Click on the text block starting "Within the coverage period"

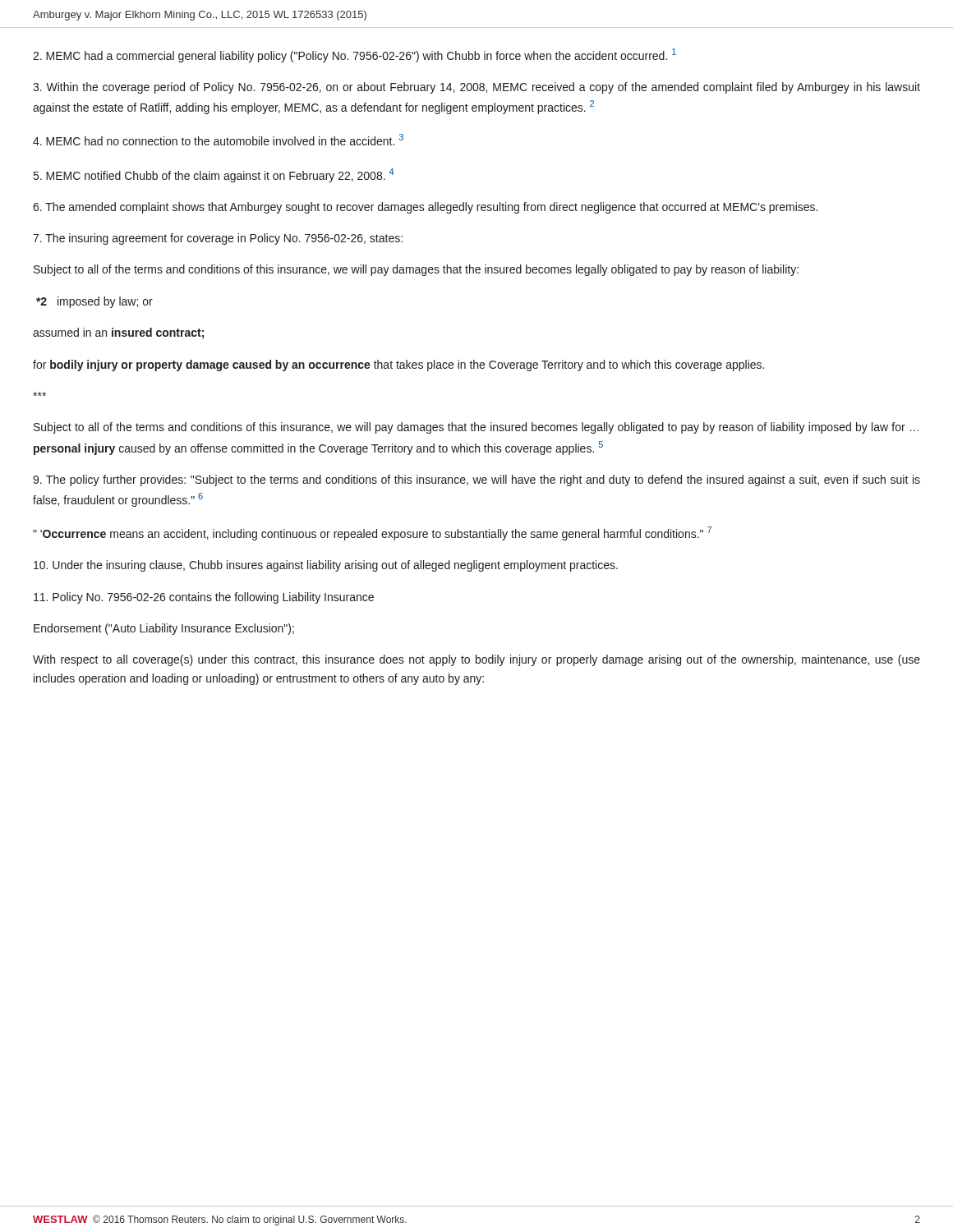click(476, 97)
